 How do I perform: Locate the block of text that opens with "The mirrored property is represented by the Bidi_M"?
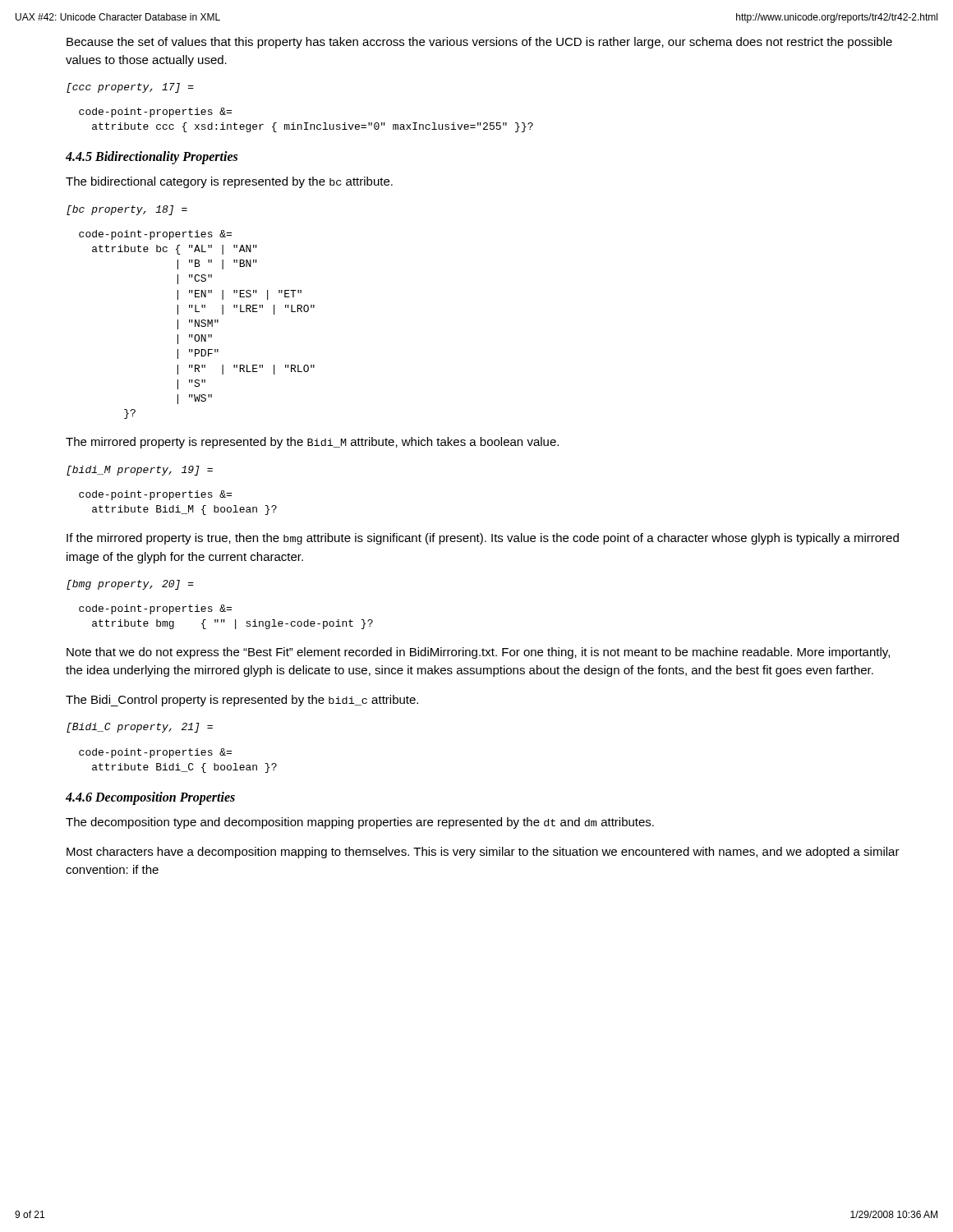485,442
